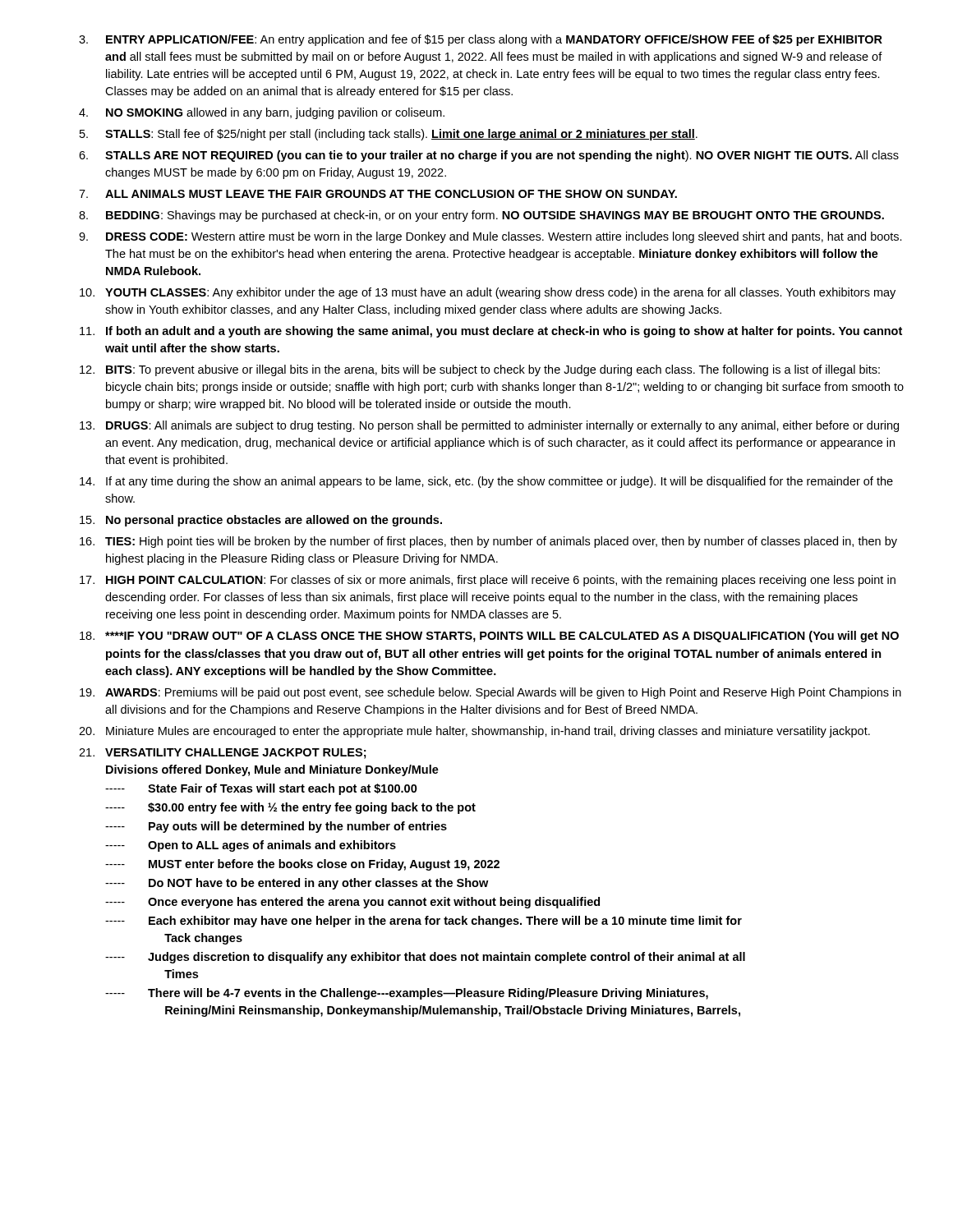Find the region starting "VERSATILITY CHALLENGE JACKPOT RULES; Divisions offered Donkey, Mule"

click(x=236, y=754)
